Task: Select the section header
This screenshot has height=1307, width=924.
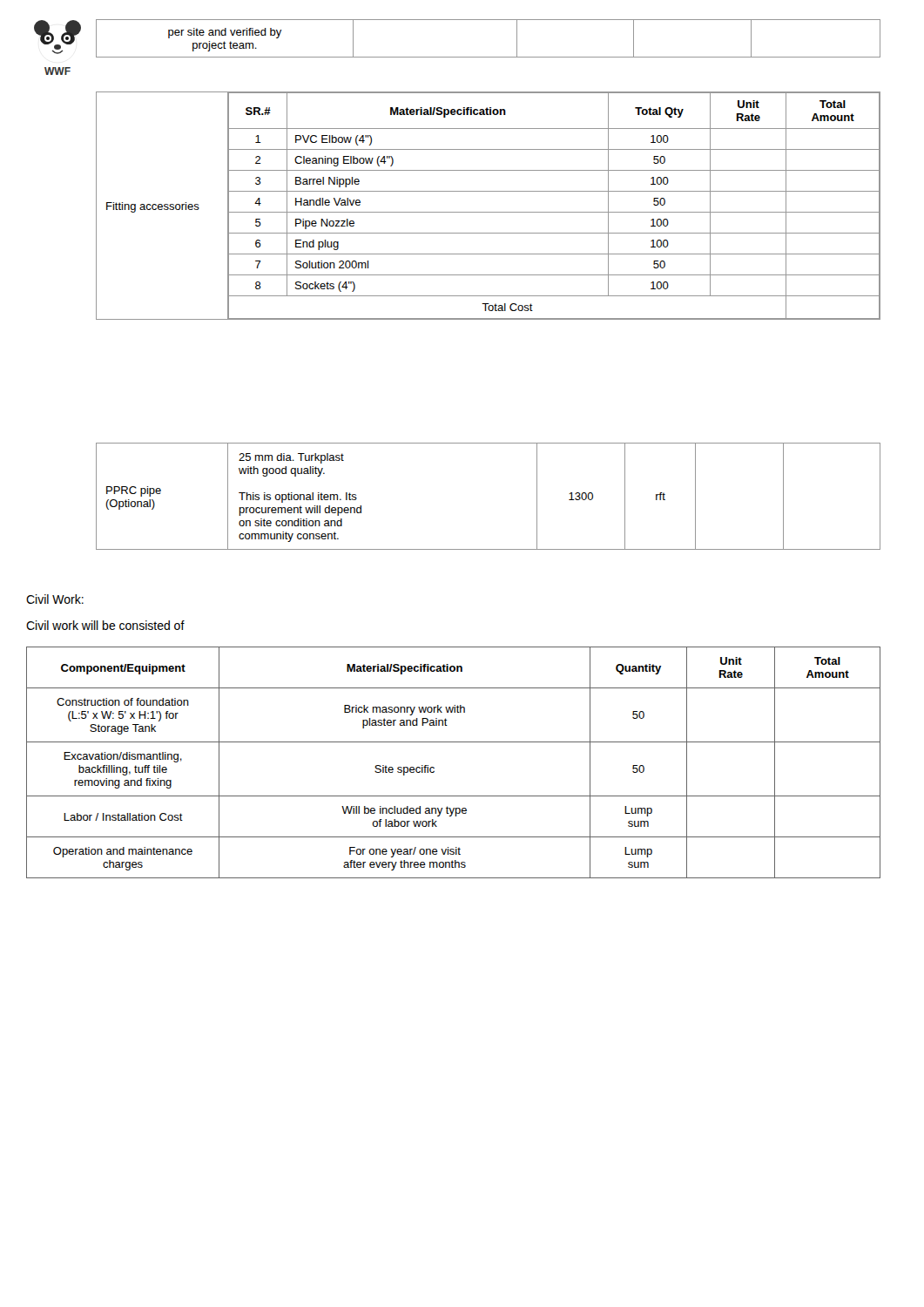Action: click(x=55, y=599)
